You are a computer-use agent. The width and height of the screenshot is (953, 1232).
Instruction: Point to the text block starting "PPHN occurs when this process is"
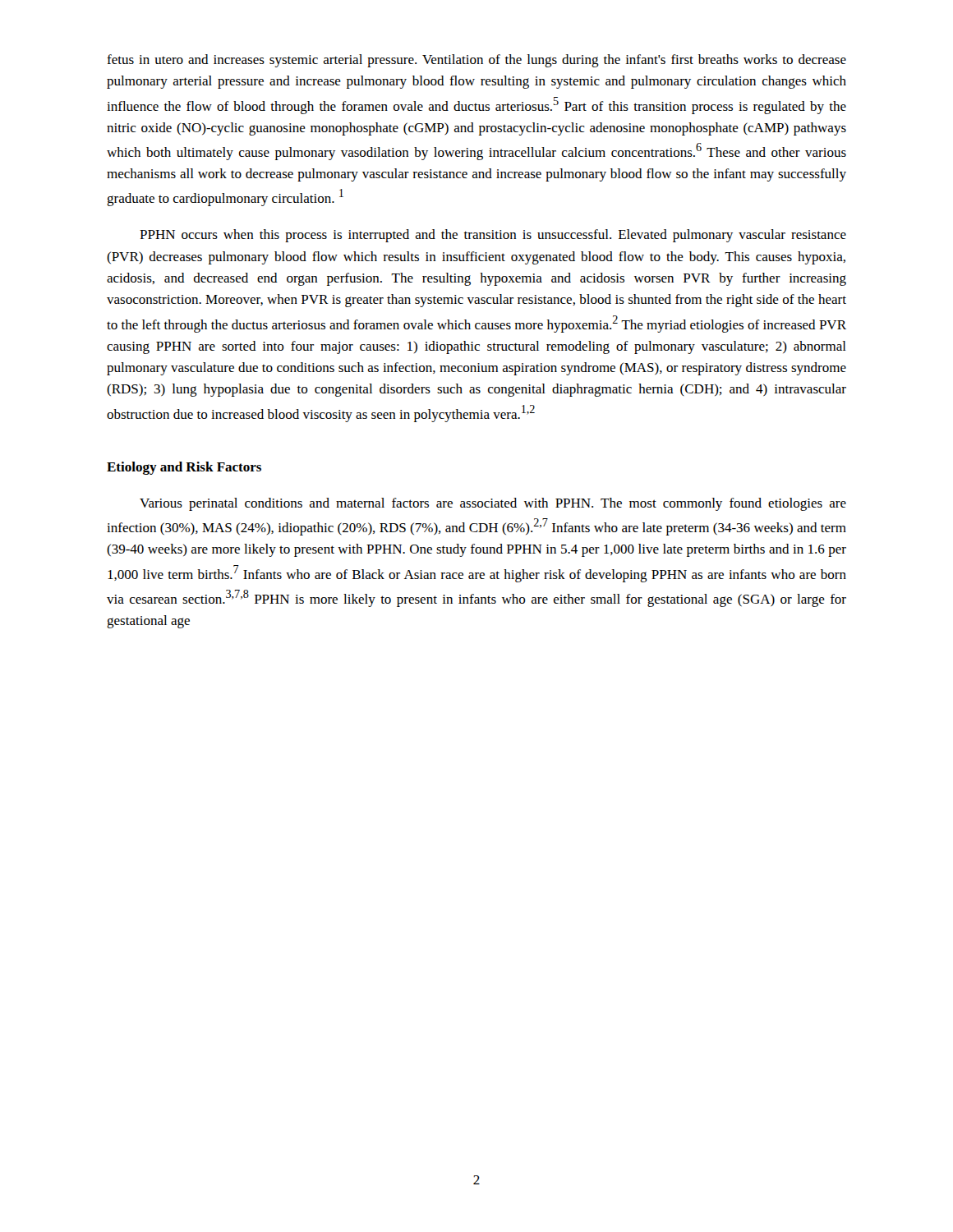(x=476, y=325)
